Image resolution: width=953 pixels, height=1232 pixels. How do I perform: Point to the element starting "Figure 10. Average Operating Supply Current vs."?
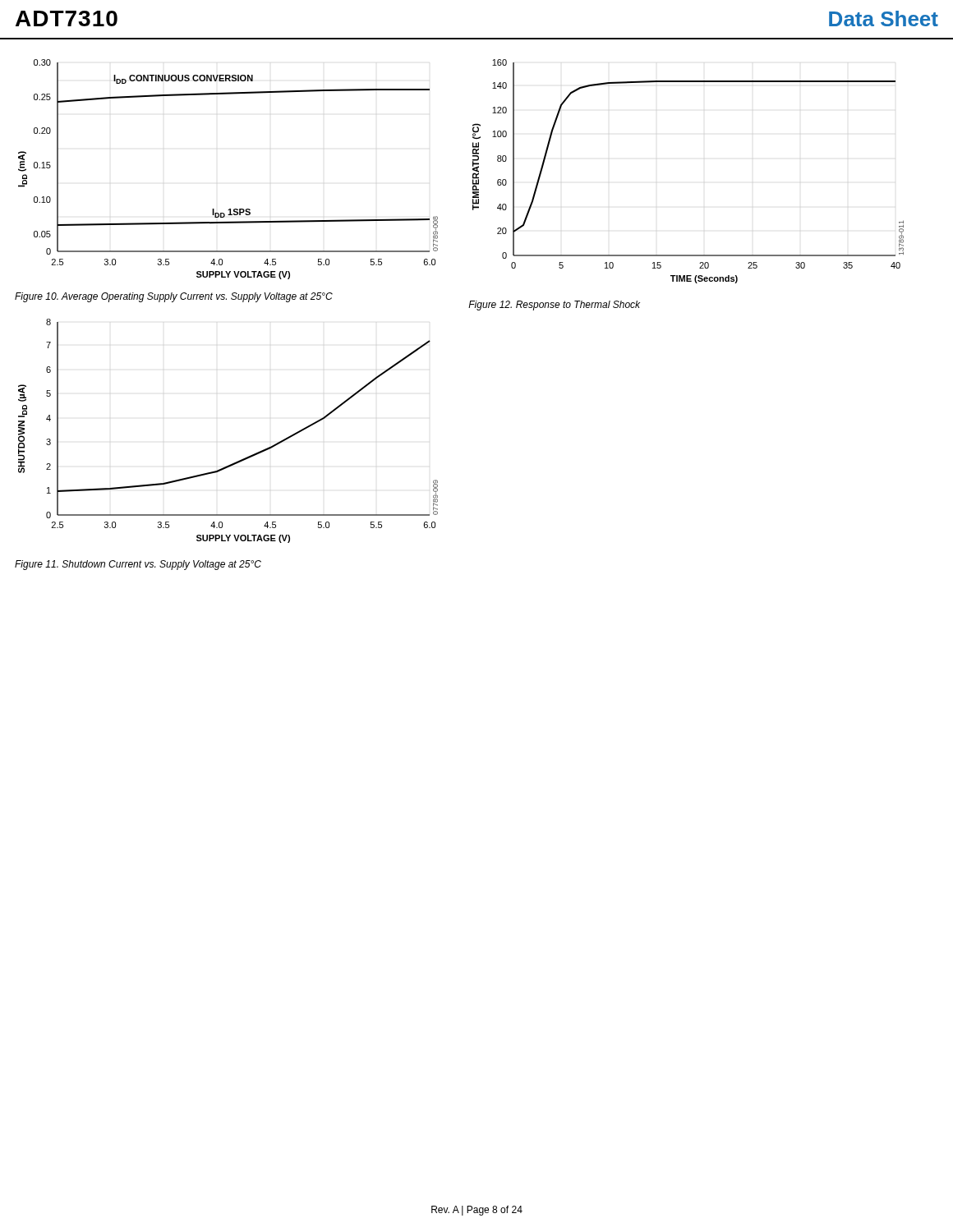pos(174,296)
